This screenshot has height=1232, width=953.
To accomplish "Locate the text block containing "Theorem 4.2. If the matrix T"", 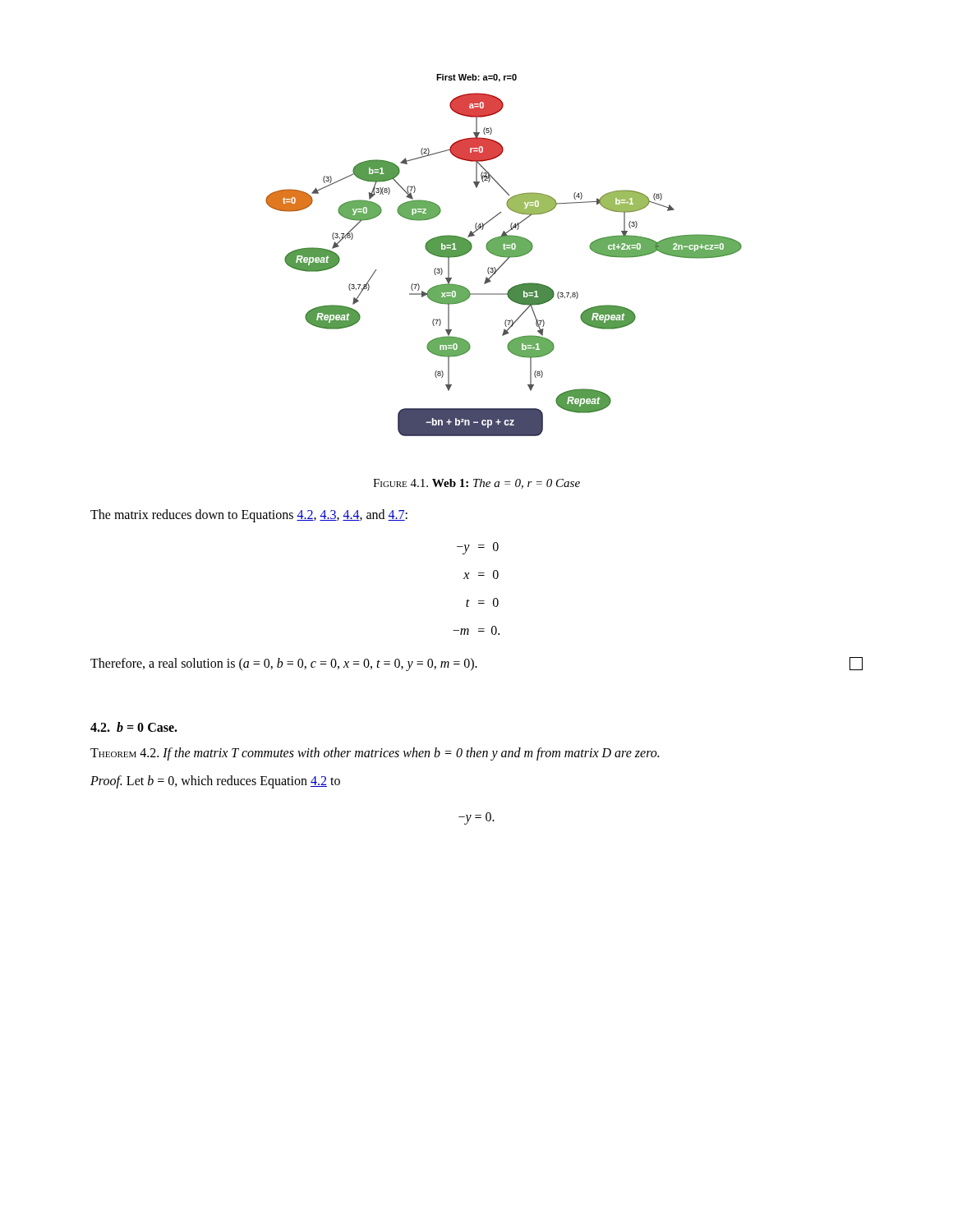I will tap(375, 753).
